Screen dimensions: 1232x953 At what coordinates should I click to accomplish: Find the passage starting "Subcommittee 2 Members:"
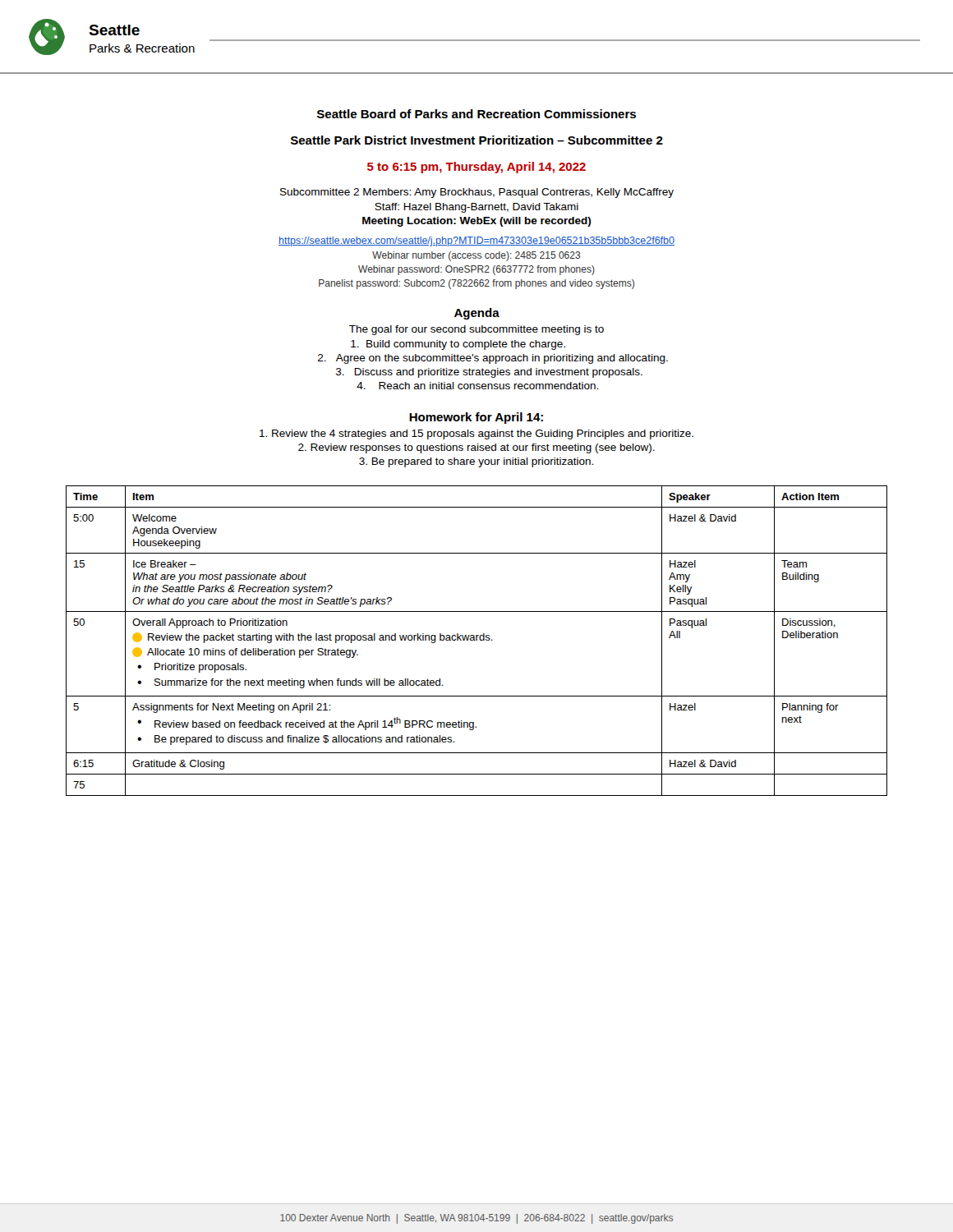point(476,192)
